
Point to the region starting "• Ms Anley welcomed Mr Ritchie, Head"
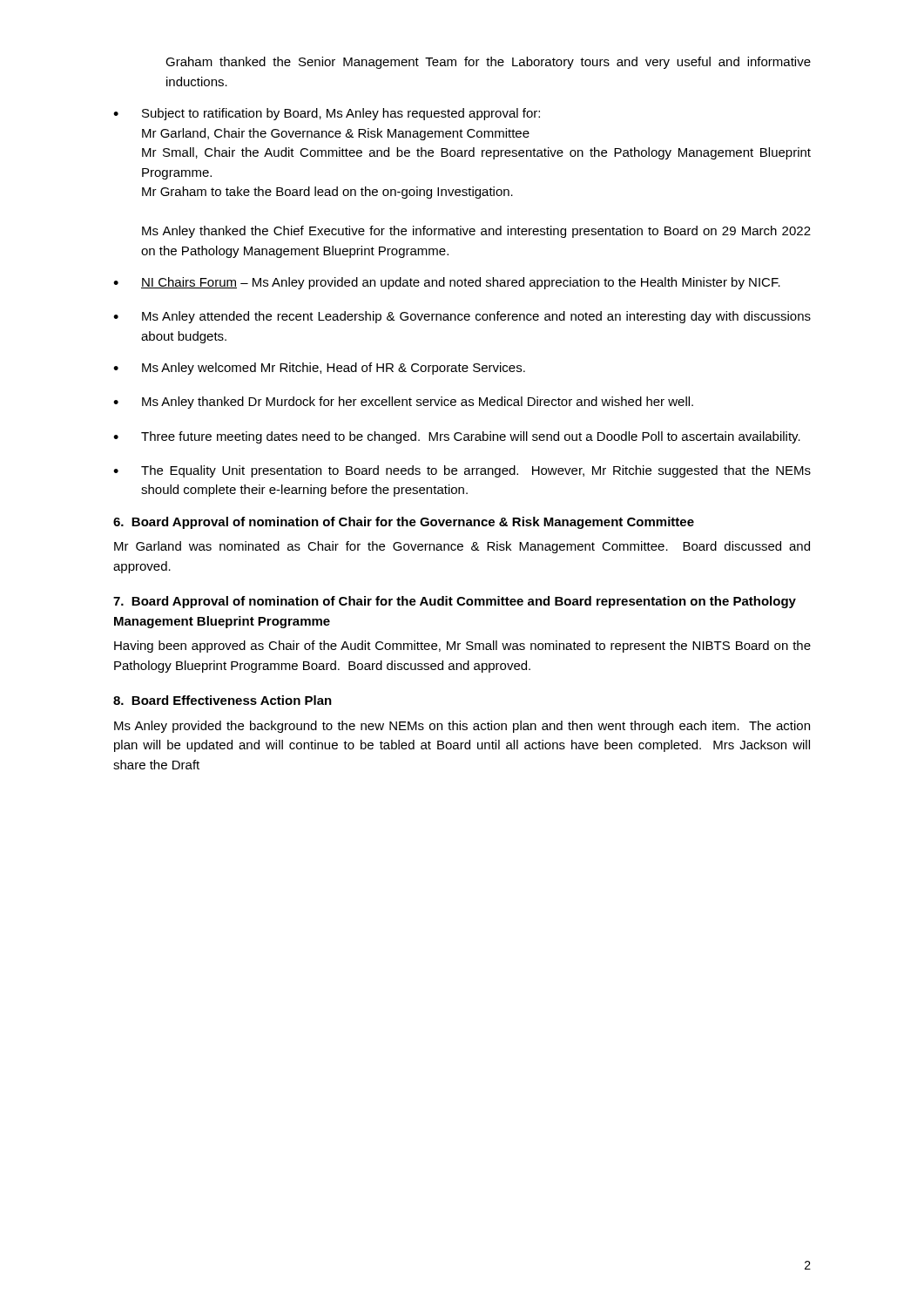pos(462,369)
